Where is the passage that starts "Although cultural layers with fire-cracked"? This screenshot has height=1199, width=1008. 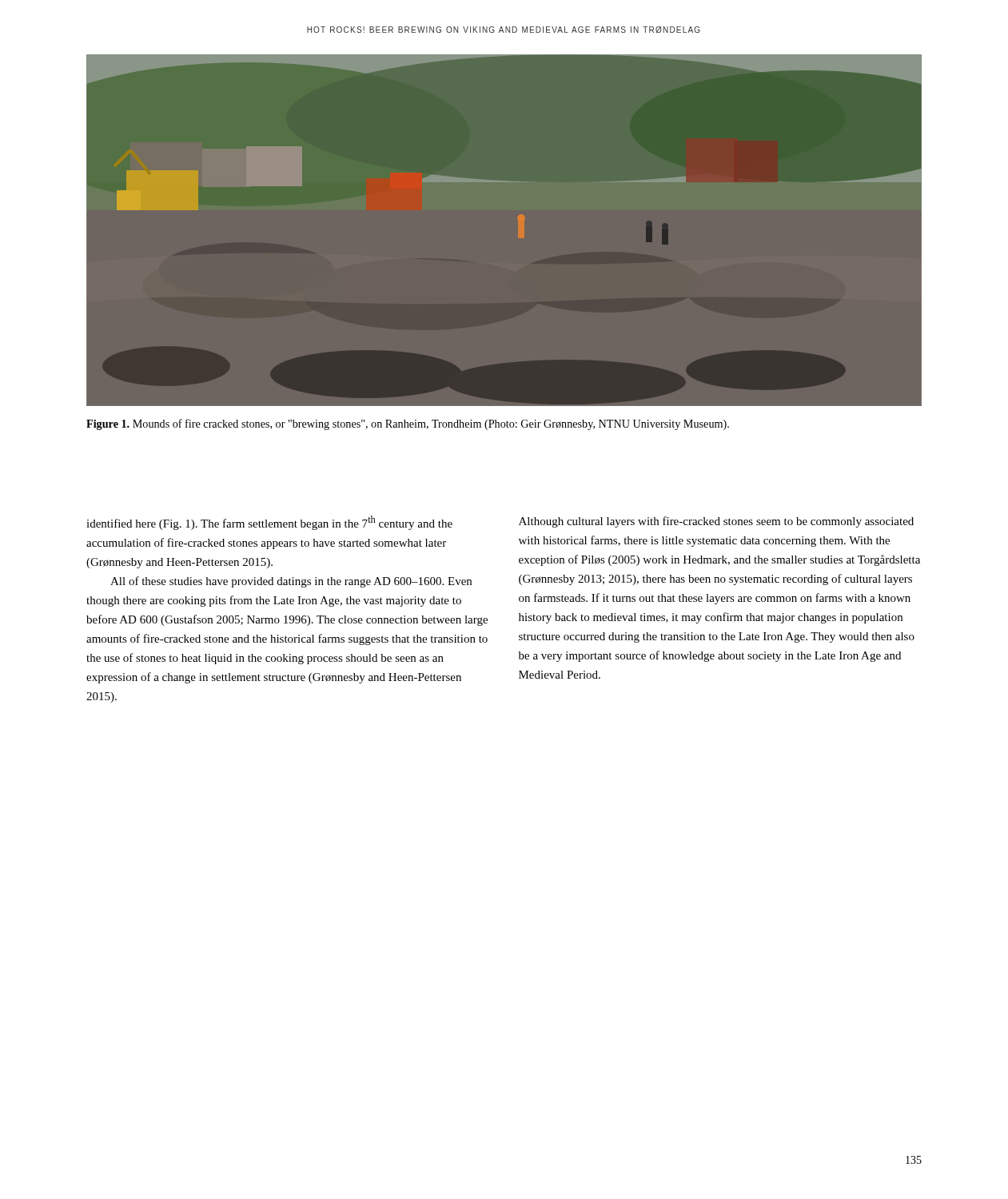coord(720,598)
